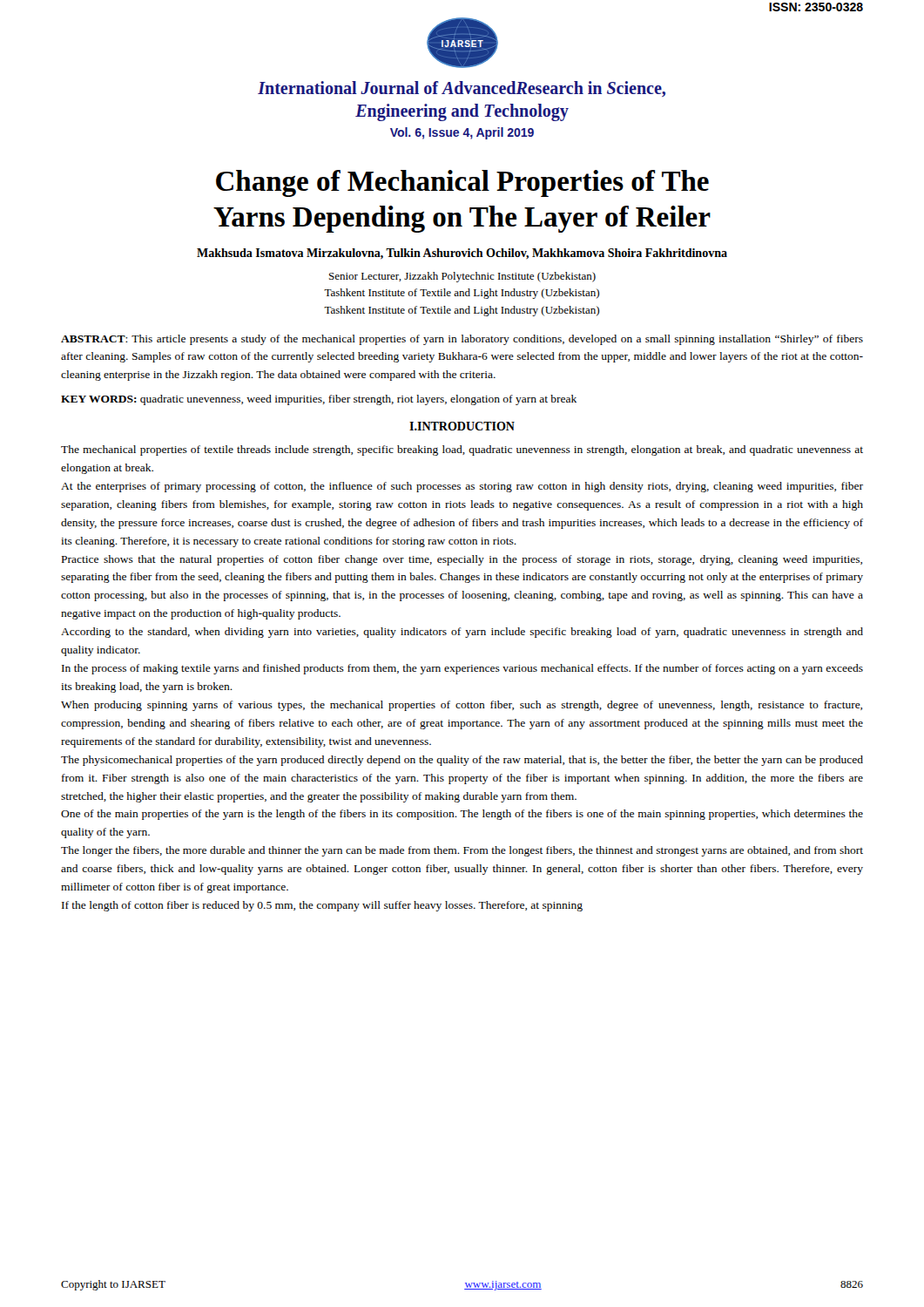924x1307 pixels.
Task: Point to the region starting "ABSTRACT: This article"
Action: pos(462,356)
